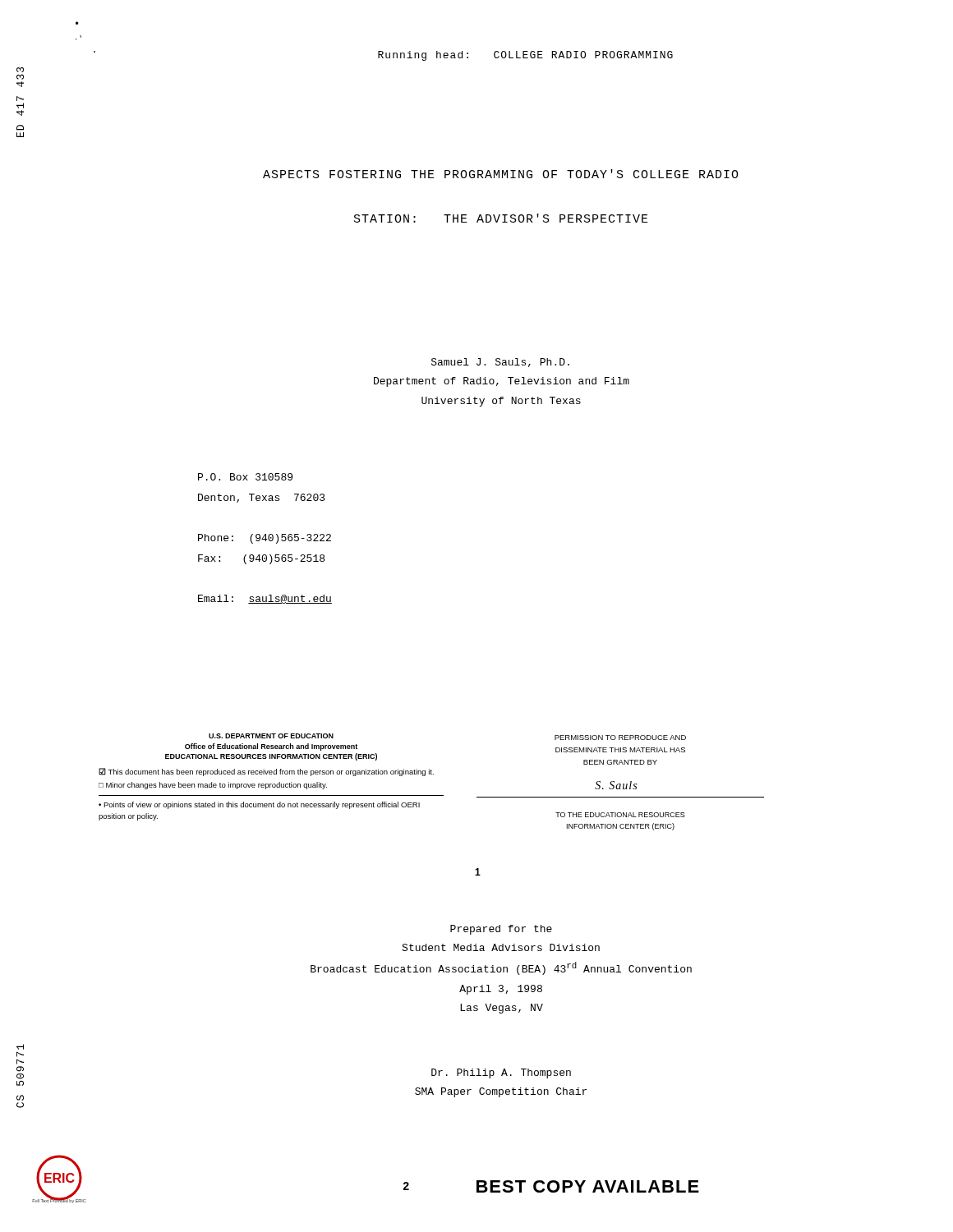The width and height of the screenshot is (953, 1232).
Task: Point to the block beginning "Dr. Philip A. Thompsen SMA"
Action: (x=501, y=1083)
